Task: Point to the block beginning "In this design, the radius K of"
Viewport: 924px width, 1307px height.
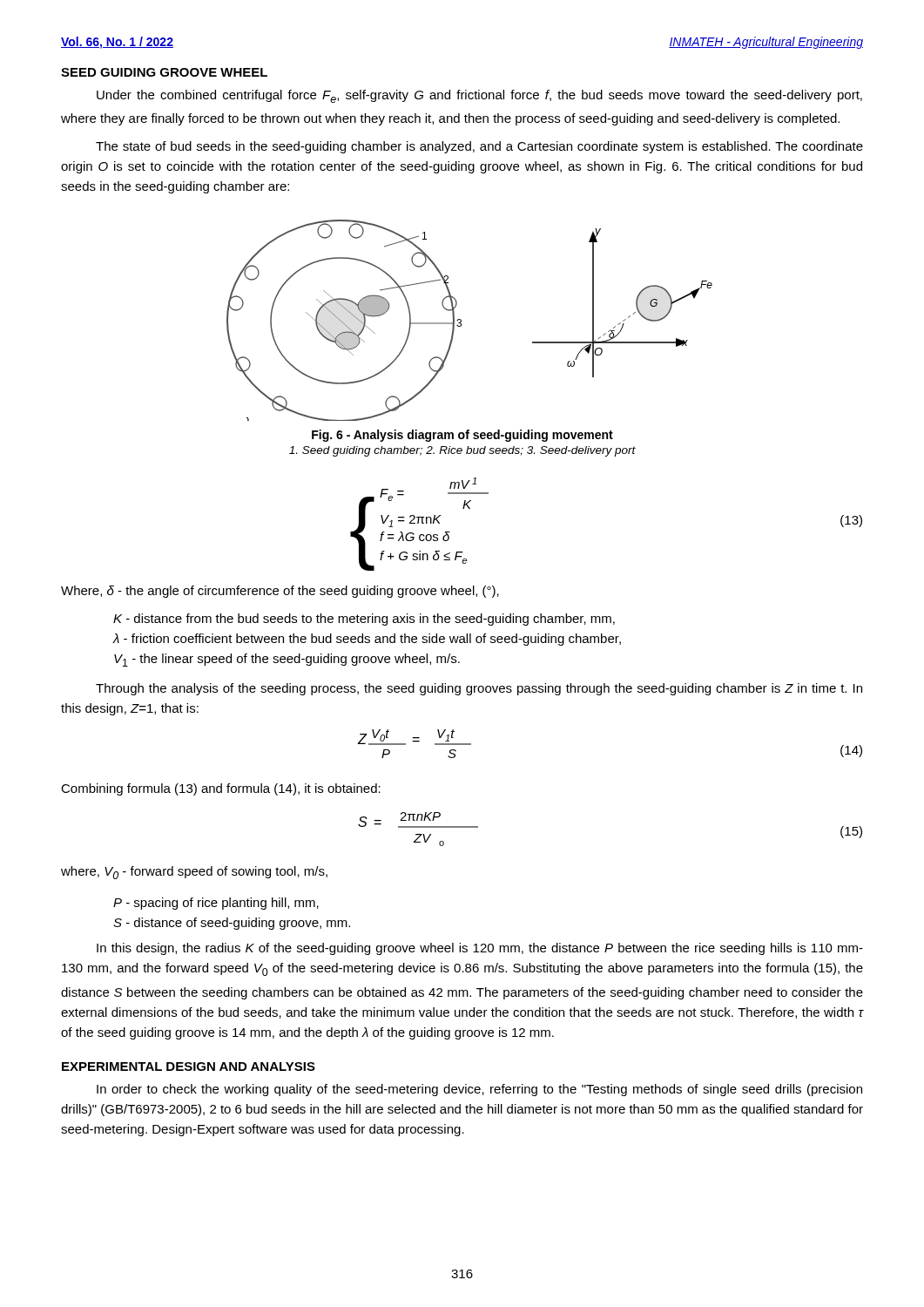Action: pyautogui.click(x=462, y=990)
